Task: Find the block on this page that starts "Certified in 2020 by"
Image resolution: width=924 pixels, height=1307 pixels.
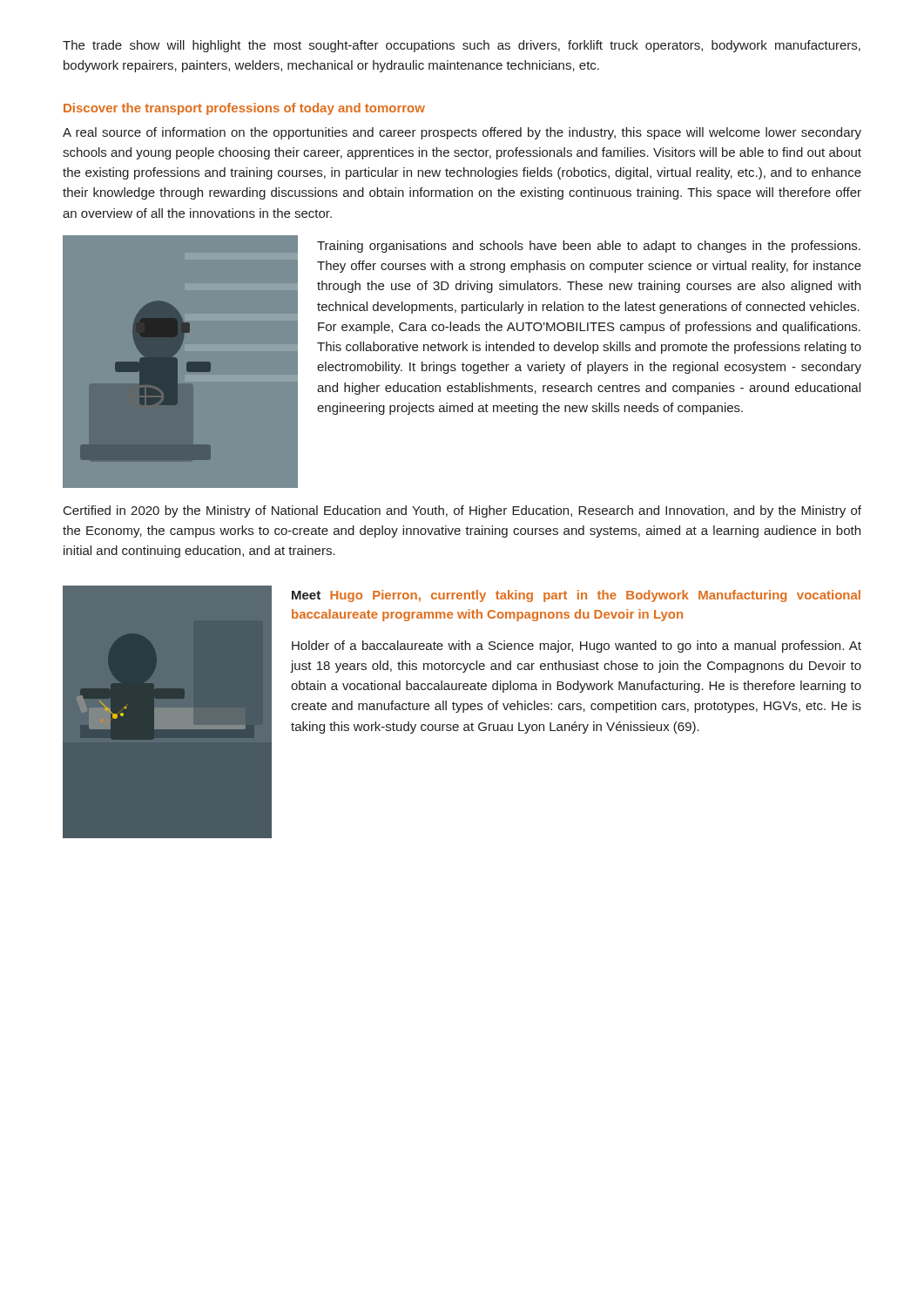Action: click(462, 530)
